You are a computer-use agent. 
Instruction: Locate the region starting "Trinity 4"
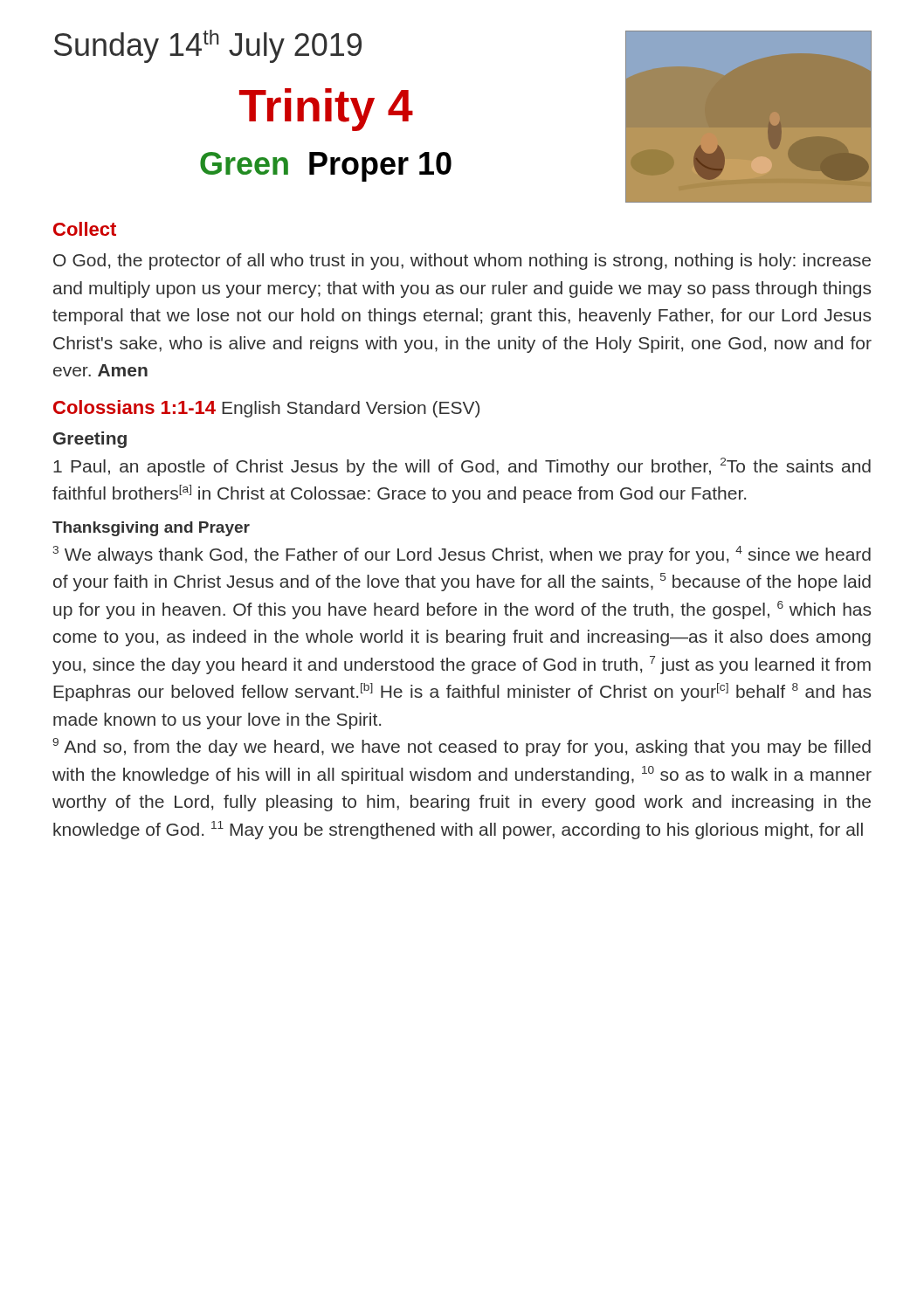(326, 106)
